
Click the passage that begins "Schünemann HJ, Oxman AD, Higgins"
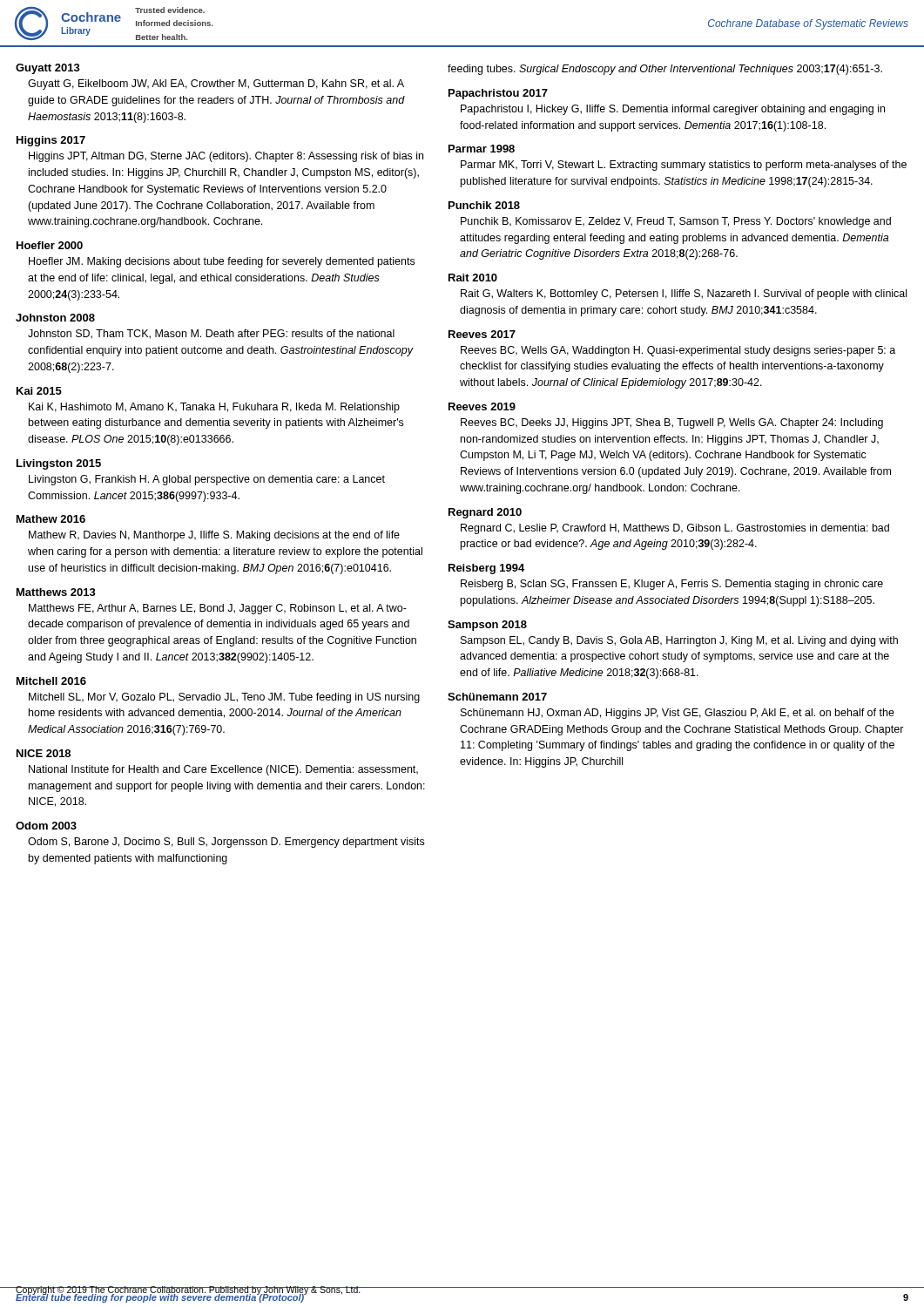tap(682, 737)
